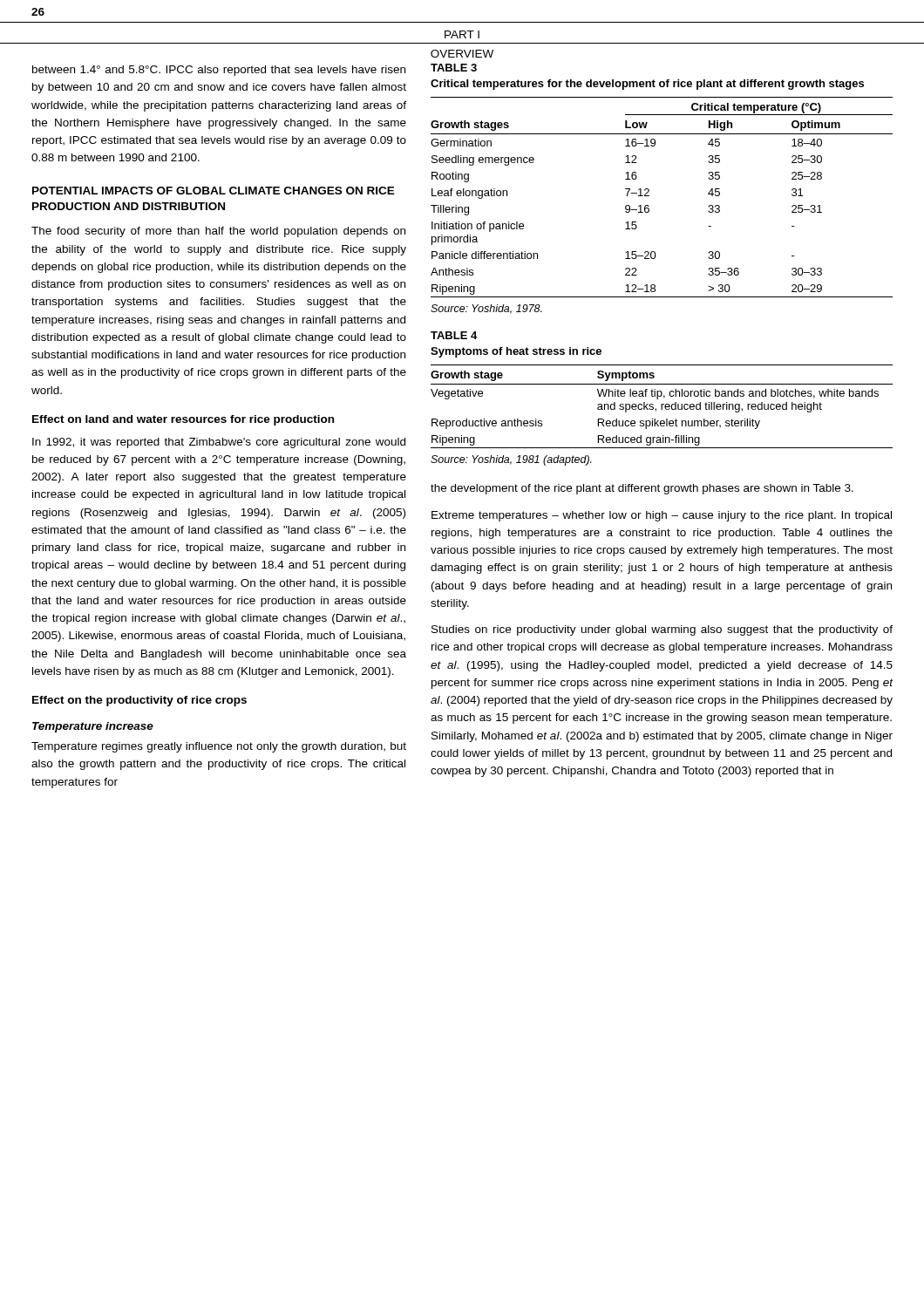Where is the passage that starts "between 1.4° and"?

219,114
